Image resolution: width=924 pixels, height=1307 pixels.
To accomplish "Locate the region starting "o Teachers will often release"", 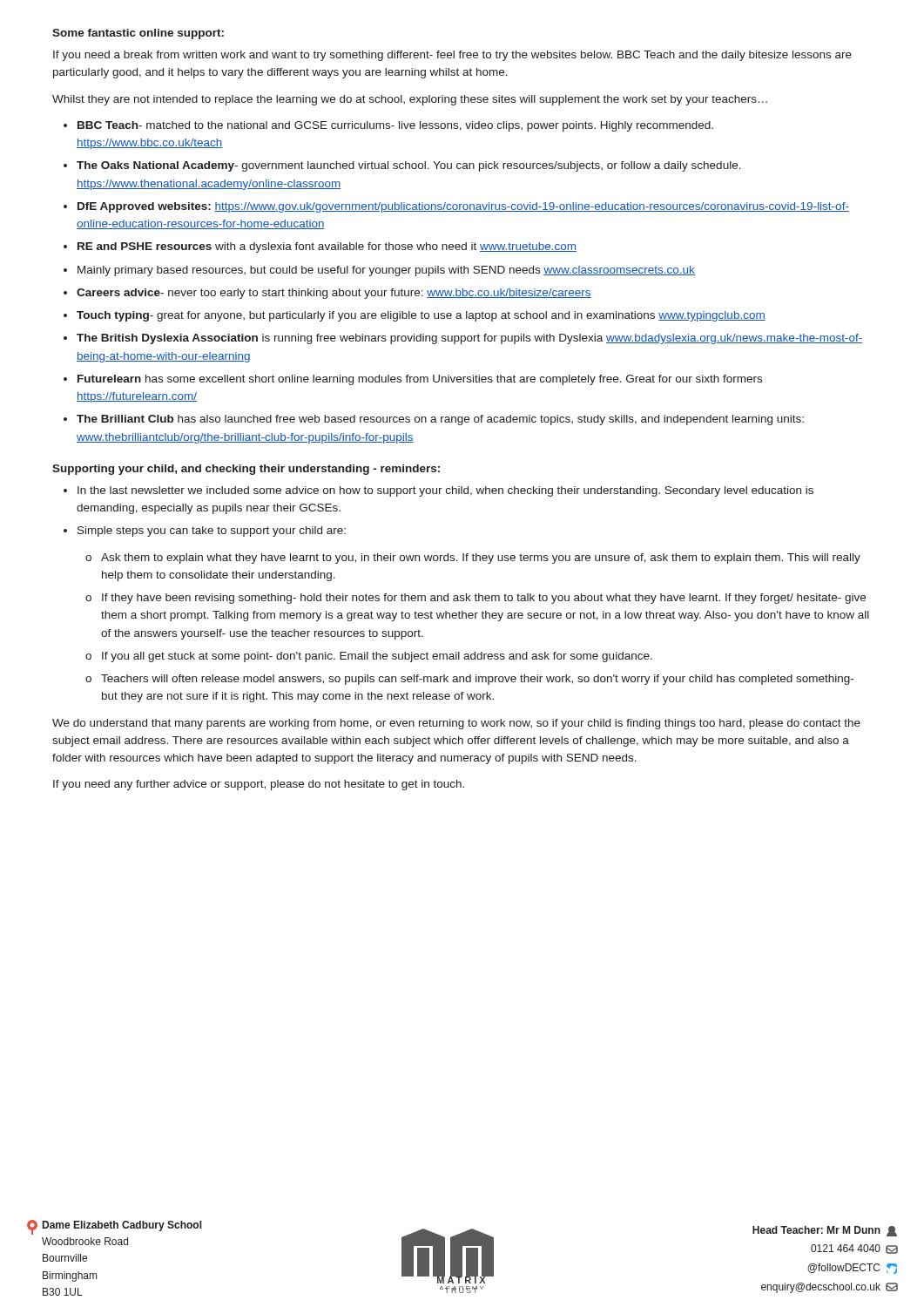I will [x=478, y=686].
